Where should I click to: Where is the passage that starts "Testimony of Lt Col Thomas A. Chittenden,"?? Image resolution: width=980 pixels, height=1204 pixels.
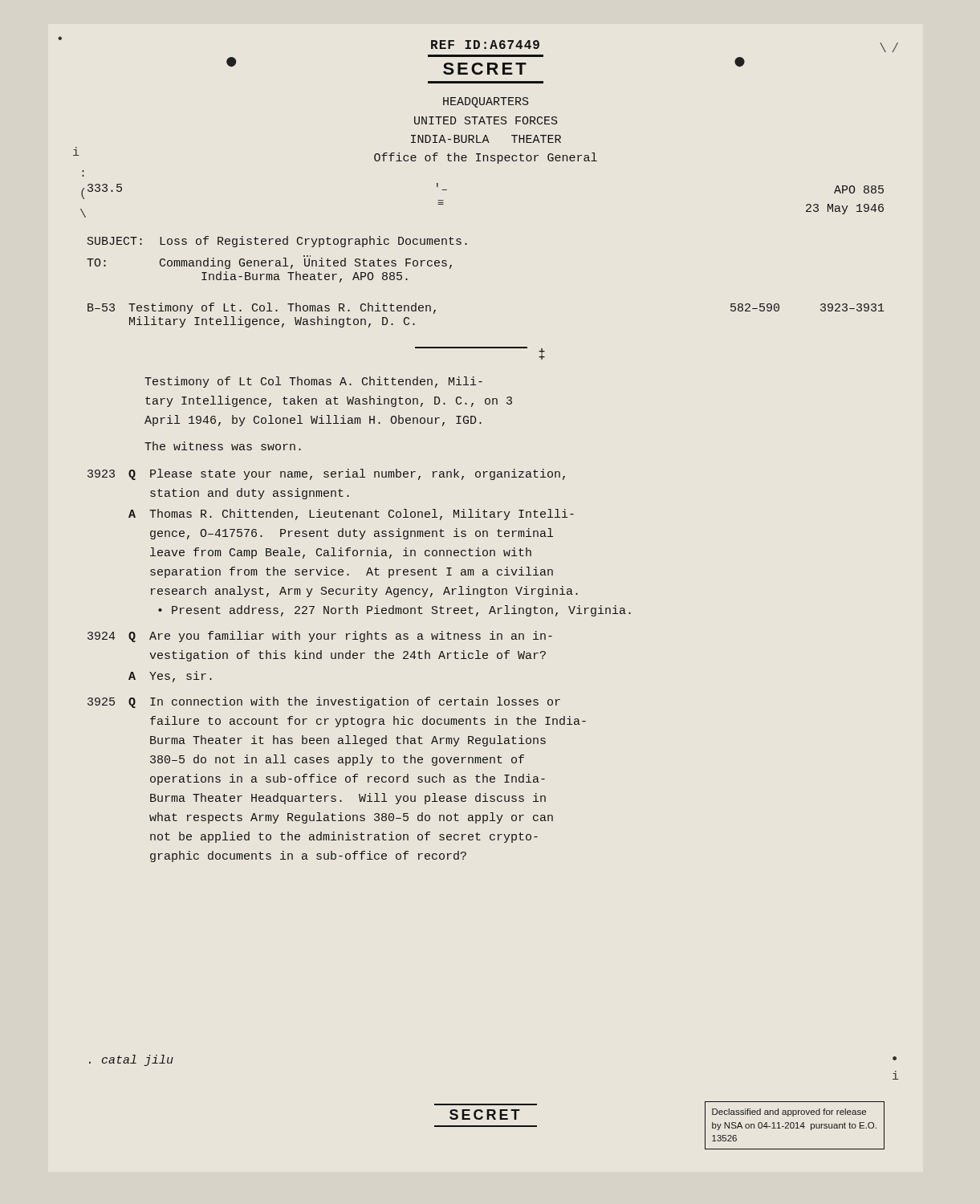(329, 402)
